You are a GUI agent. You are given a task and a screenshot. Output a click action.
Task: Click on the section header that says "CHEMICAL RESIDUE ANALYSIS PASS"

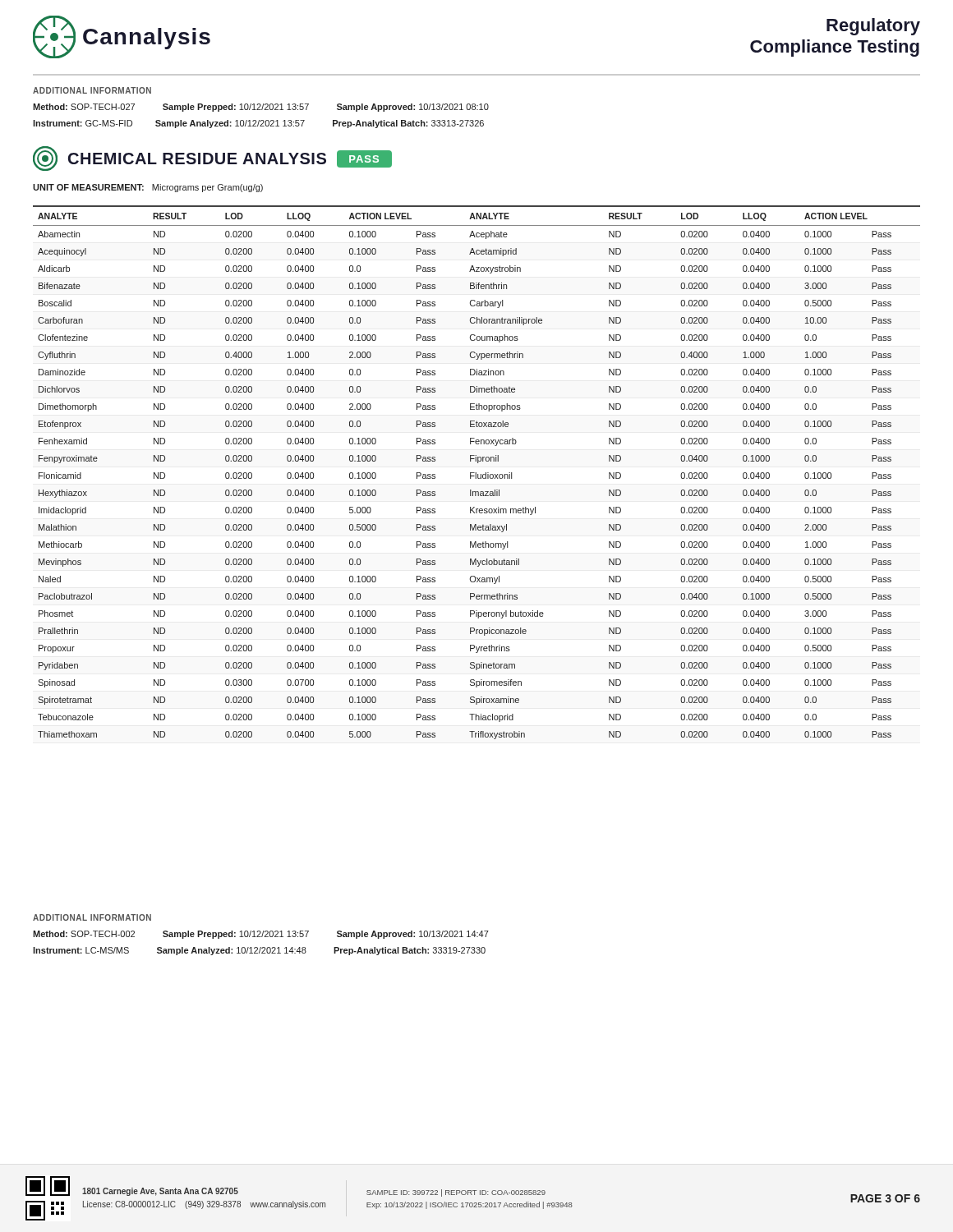(x=212, y=159)
